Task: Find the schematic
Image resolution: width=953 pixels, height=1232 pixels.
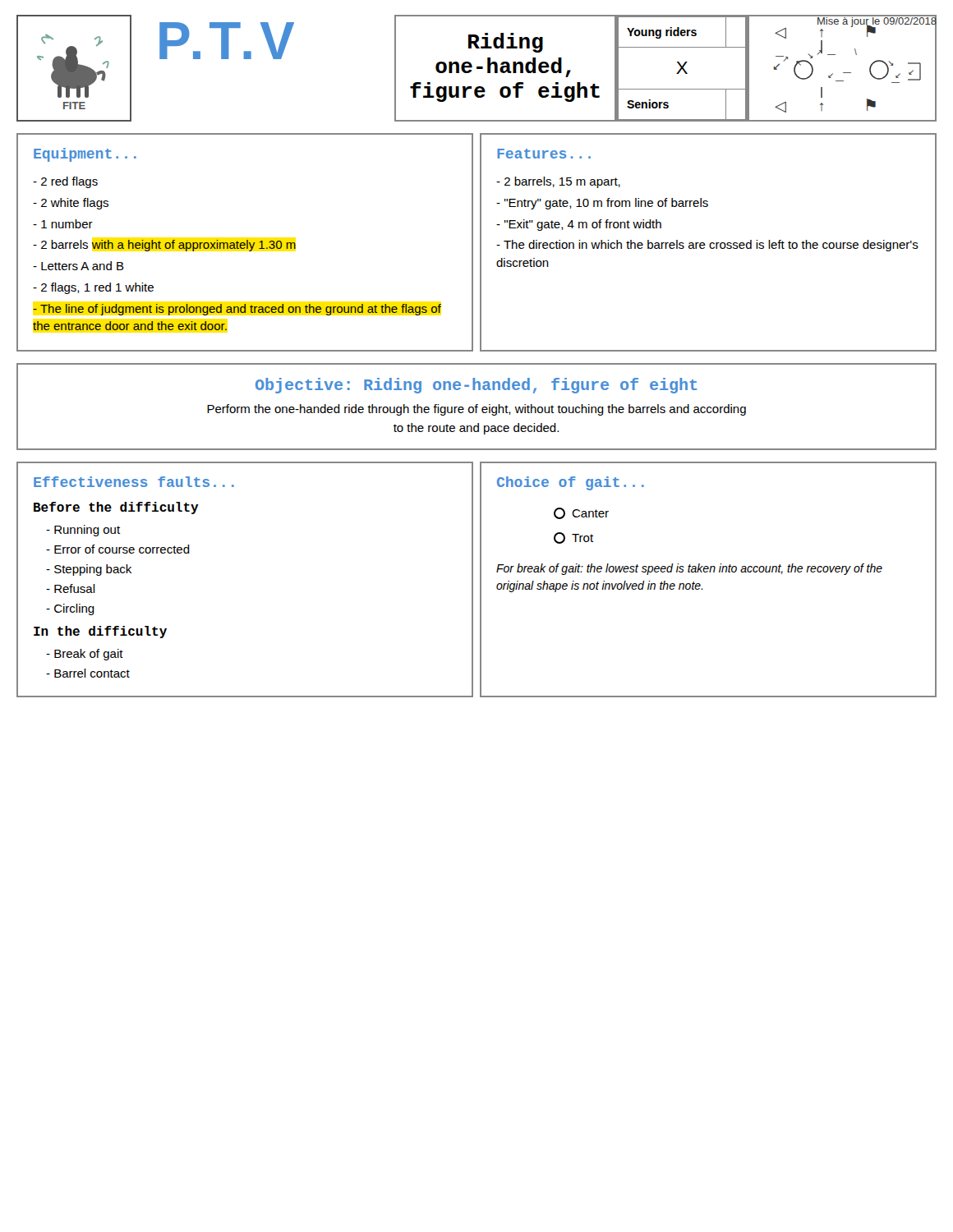Action: 842,68
